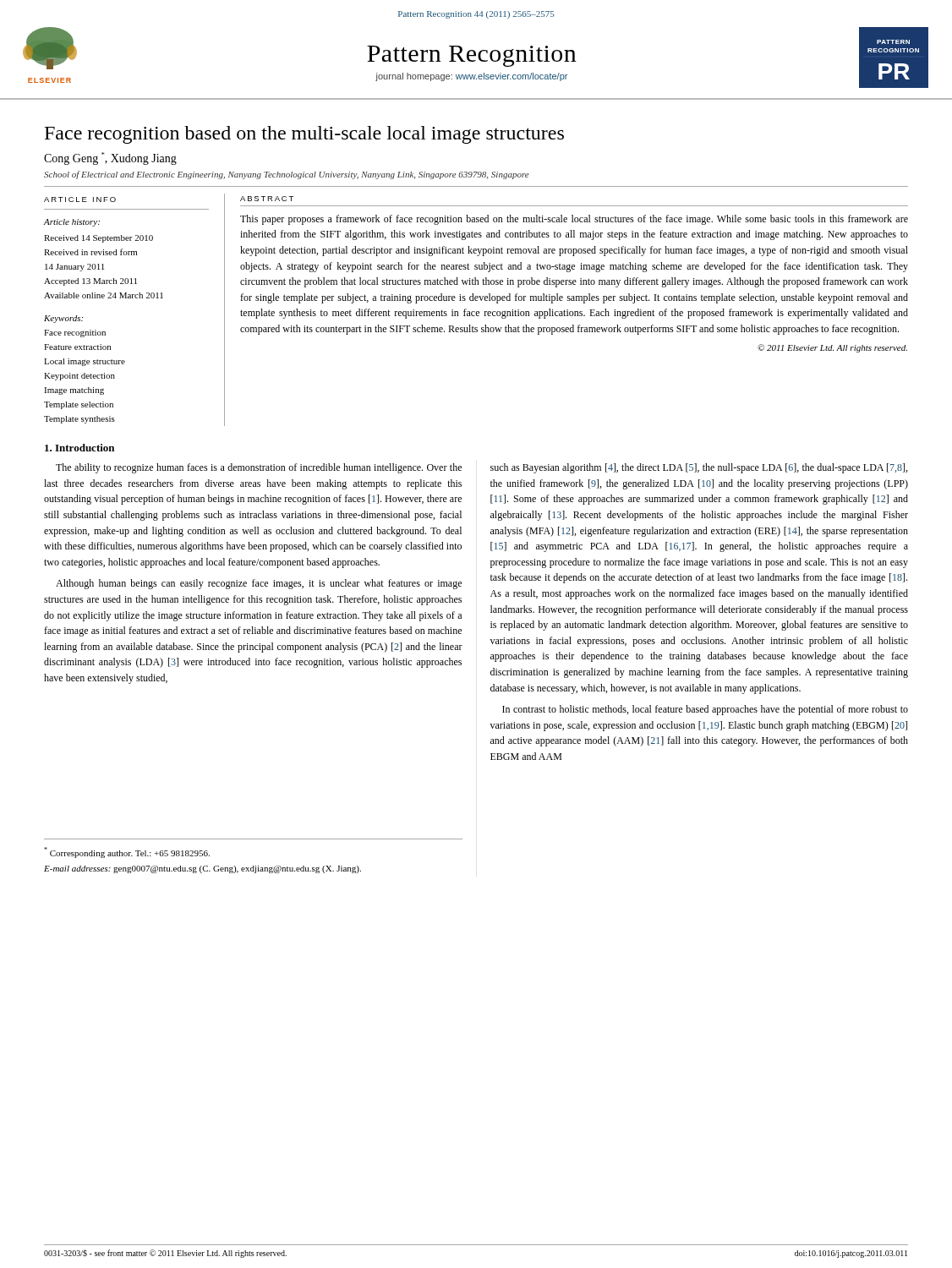The width and height of the screenshot is (952, 1268).
Task: Locate the block of text that opens with "such as Bayesian algorithm [4], the direct LDA"
Action: pos(699,612)
